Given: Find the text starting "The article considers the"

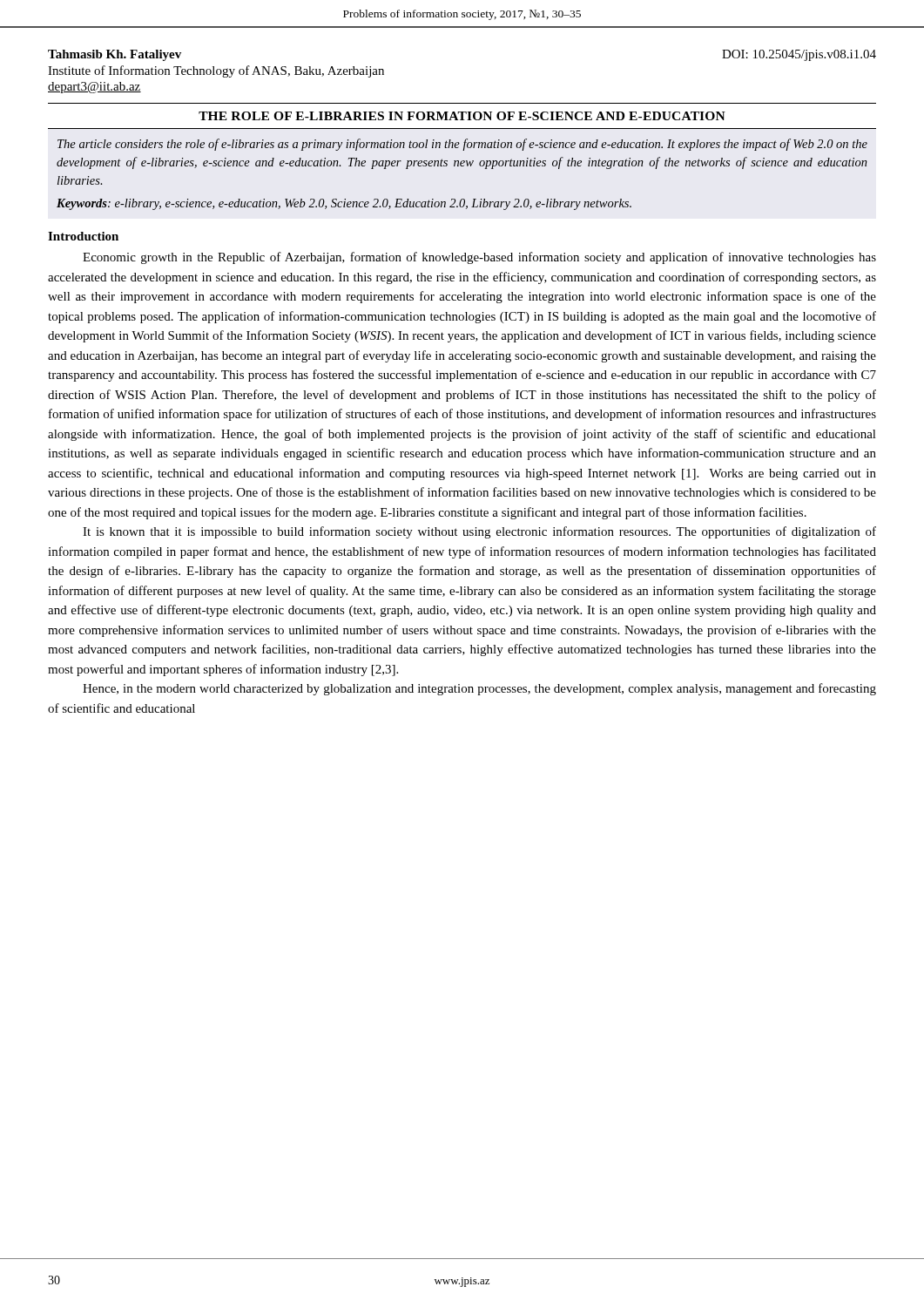Looking at the screenshot, I should (462, 162).
